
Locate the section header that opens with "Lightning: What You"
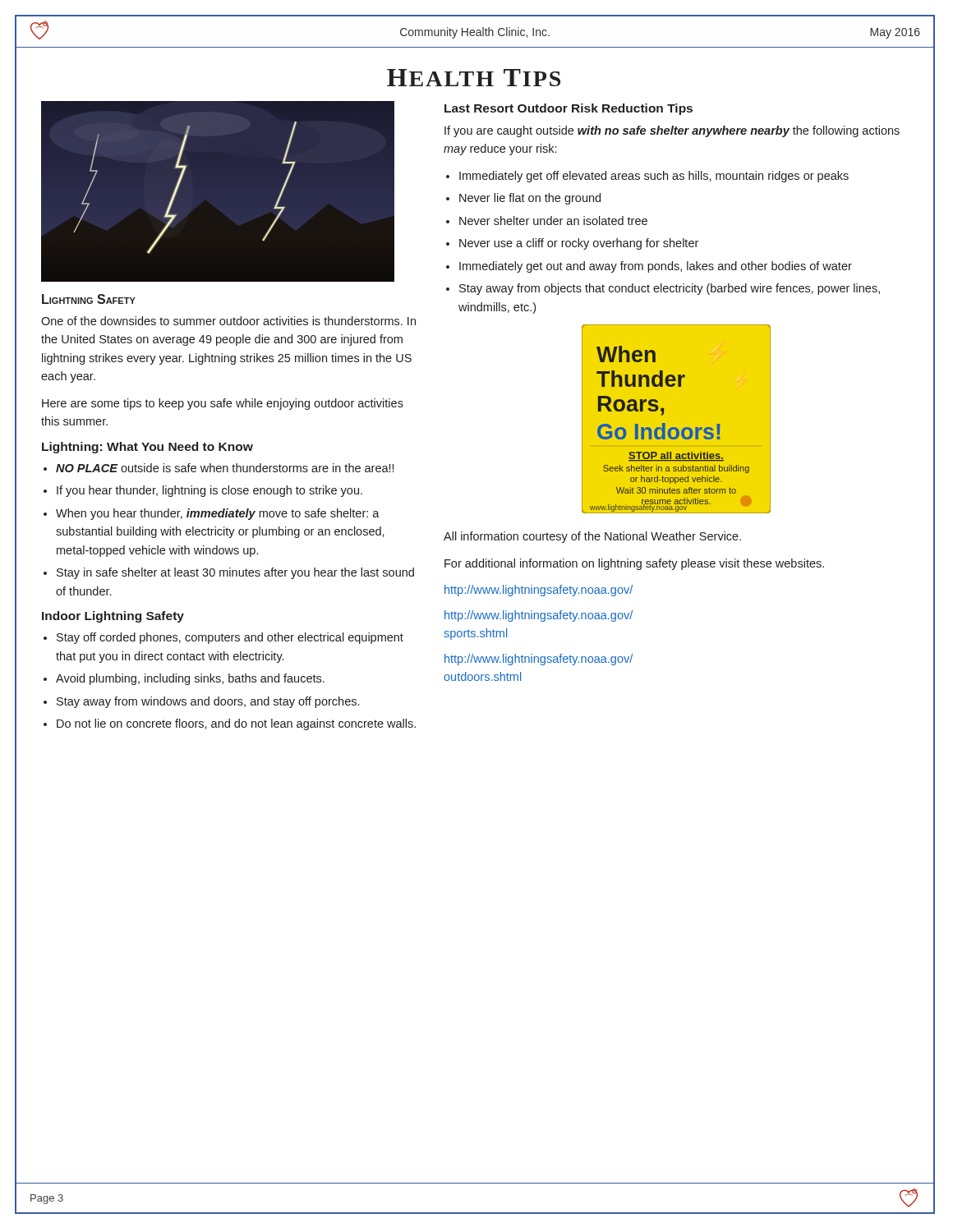pyautogui.click(x=147, y=446)
